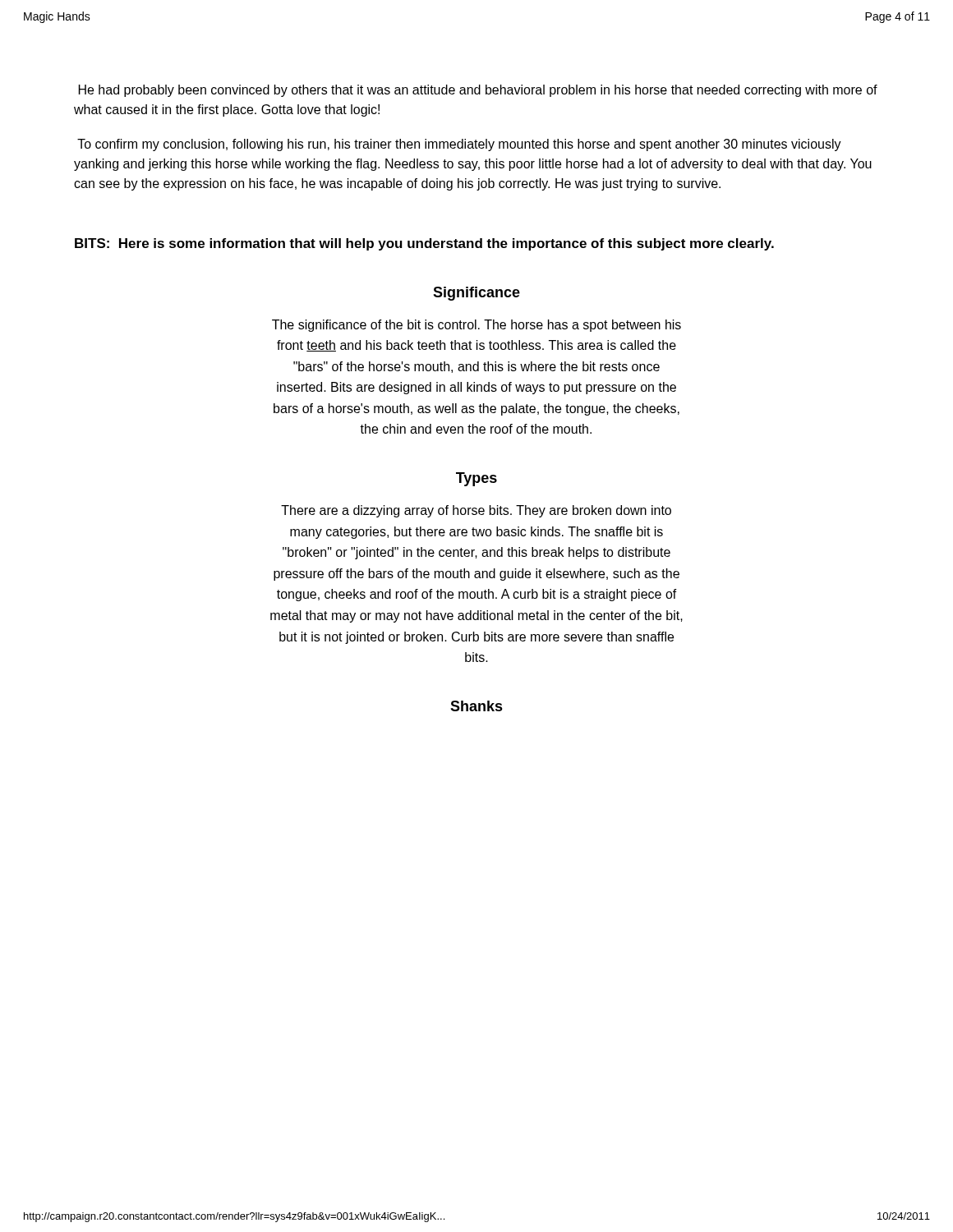Locate the block of text that opens with "There are a dizzying array"

point(476,584)
